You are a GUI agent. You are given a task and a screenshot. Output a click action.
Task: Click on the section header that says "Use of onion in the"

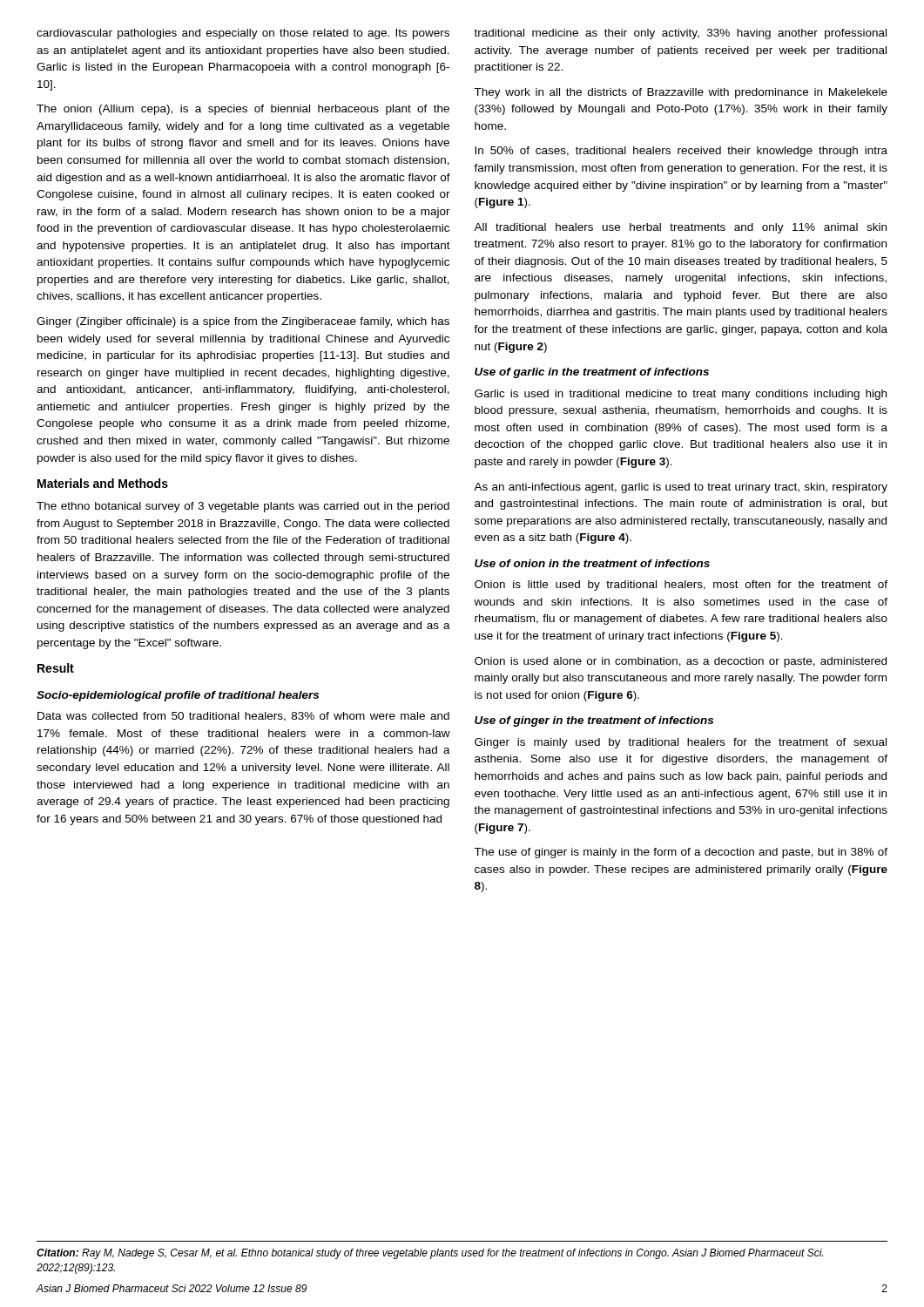tap(681, 563)
